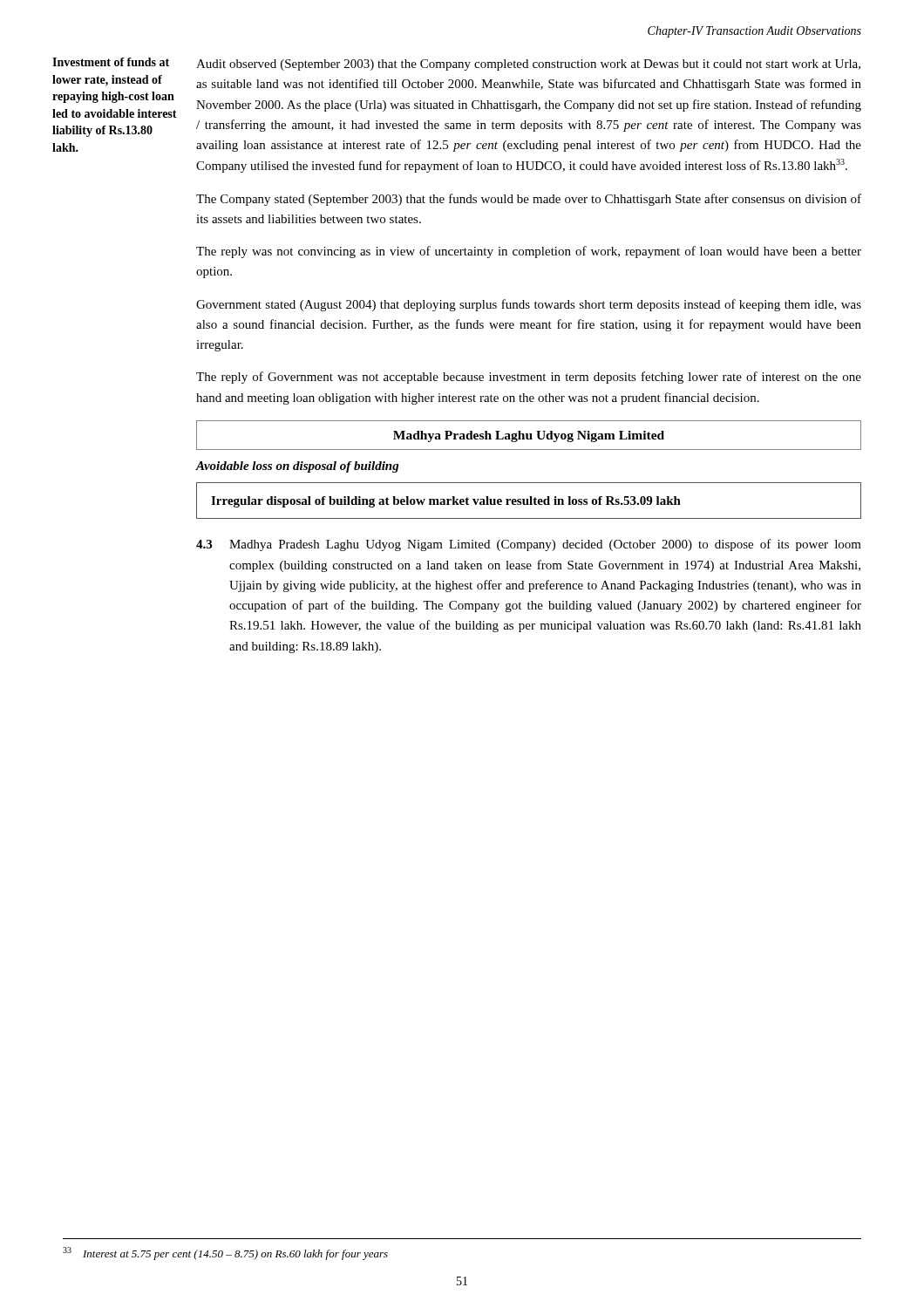The height and width of the screenshot is (1308, 924).
Task: Point to the section header beginning "Irregular disposal of building at below"
Action: [446, 500]
